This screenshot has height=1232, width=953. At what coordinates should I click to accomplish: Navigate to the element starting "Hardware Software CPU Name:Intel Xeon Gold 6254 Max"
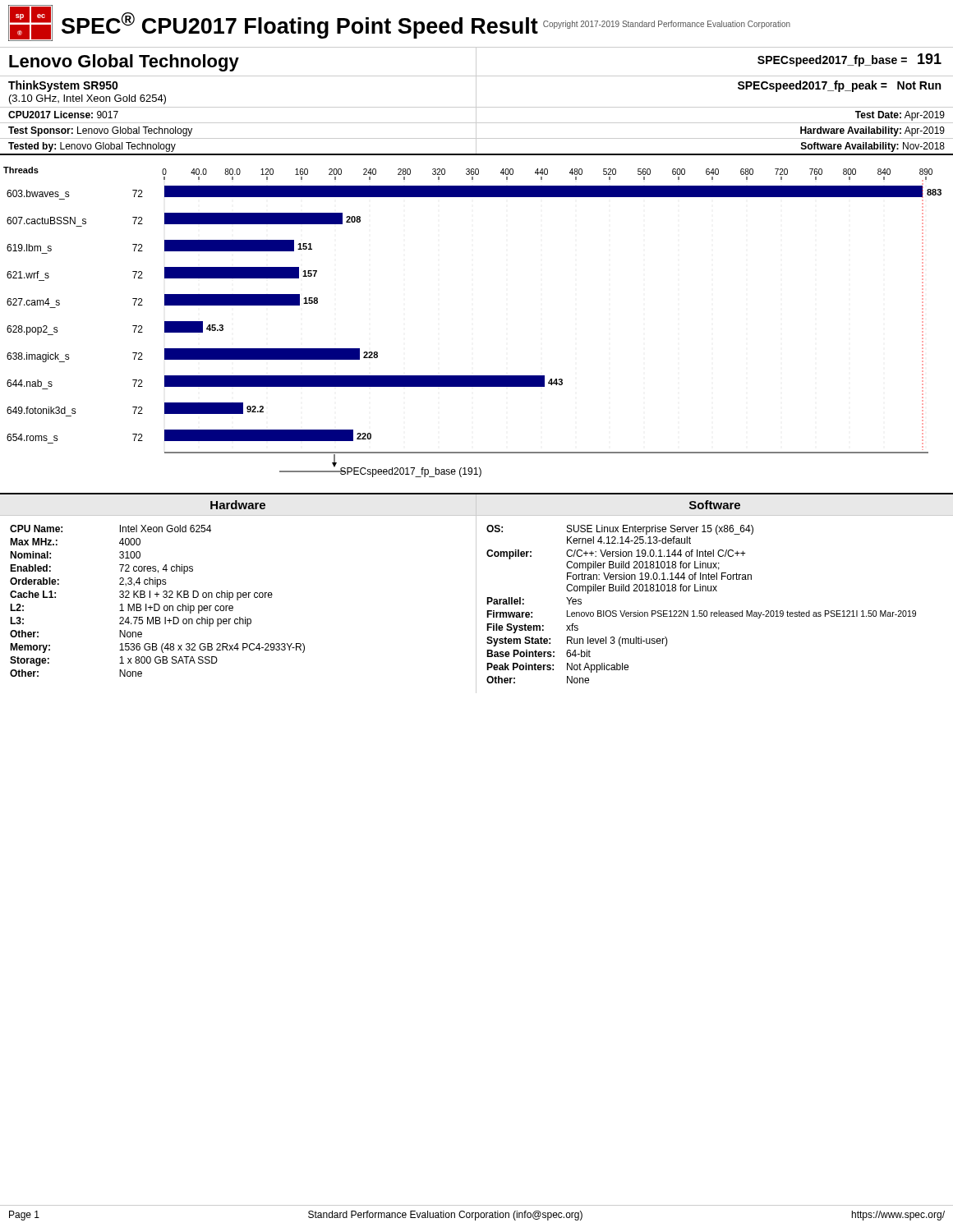[x=476, y=593]
